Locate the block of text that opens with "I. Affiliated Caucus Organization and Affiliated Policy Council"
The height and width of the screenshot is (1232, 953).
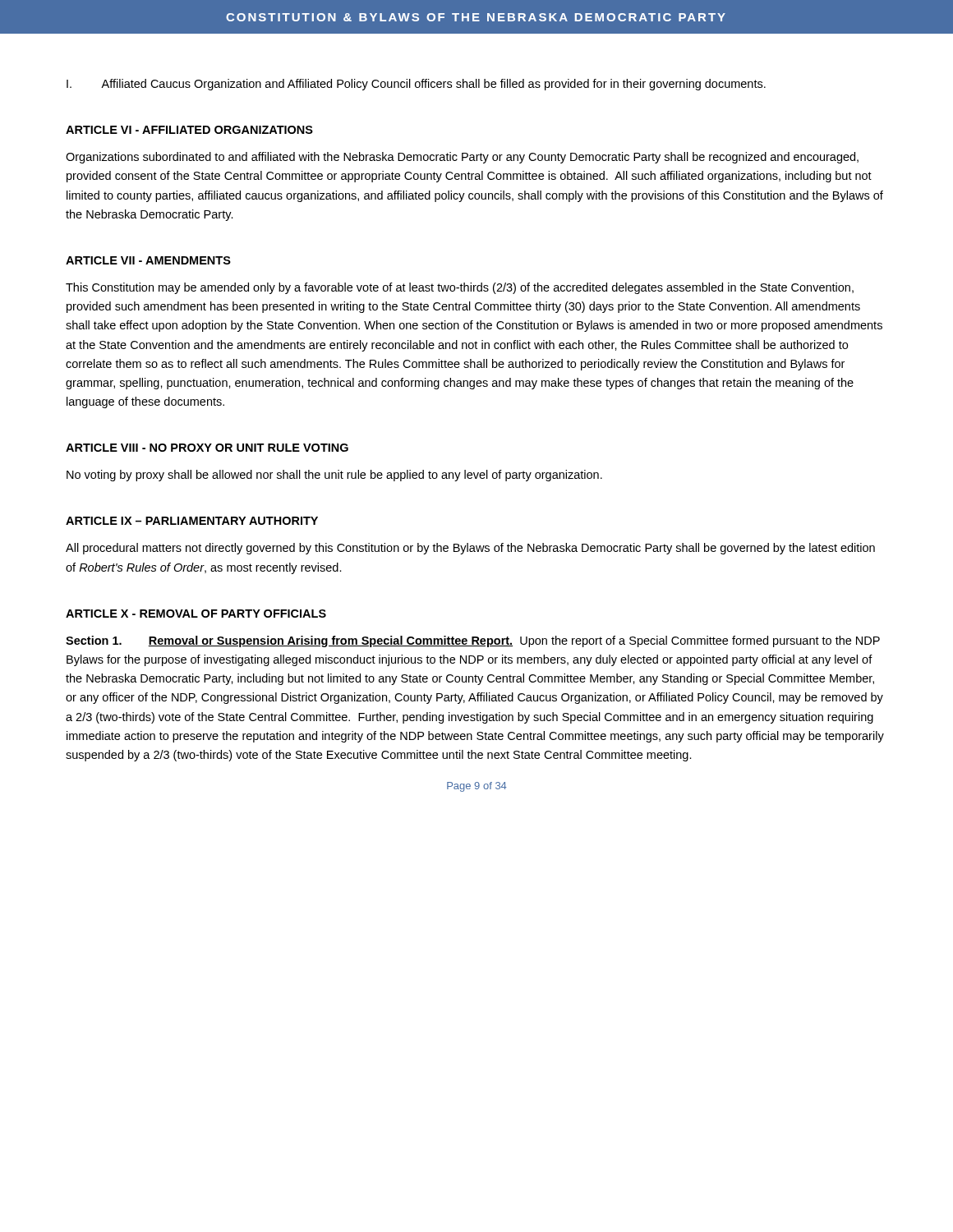tap(416, 84)
